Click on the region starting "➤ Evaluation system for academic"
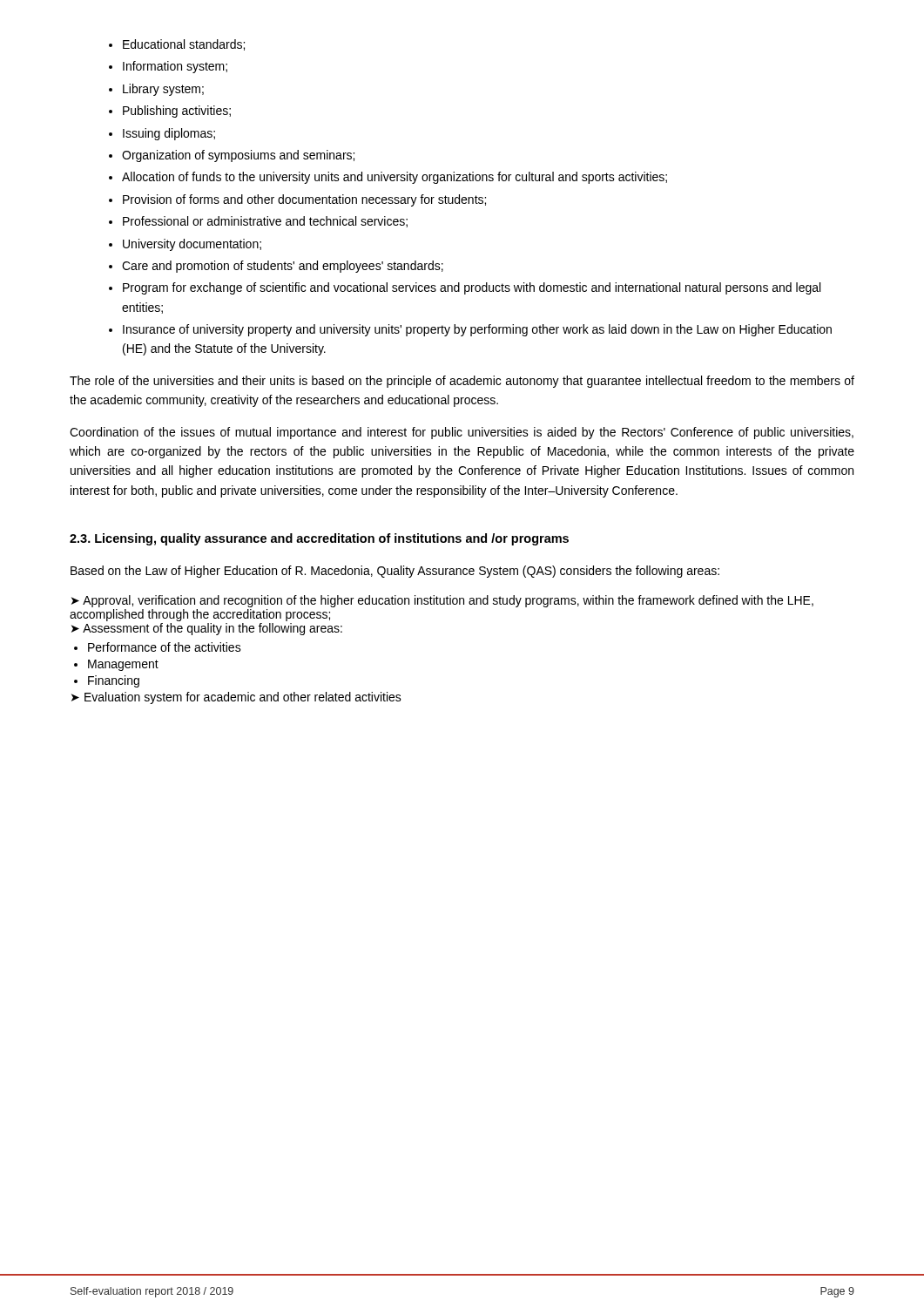Viewport: 924px width, 1307px height. (236, 698)
